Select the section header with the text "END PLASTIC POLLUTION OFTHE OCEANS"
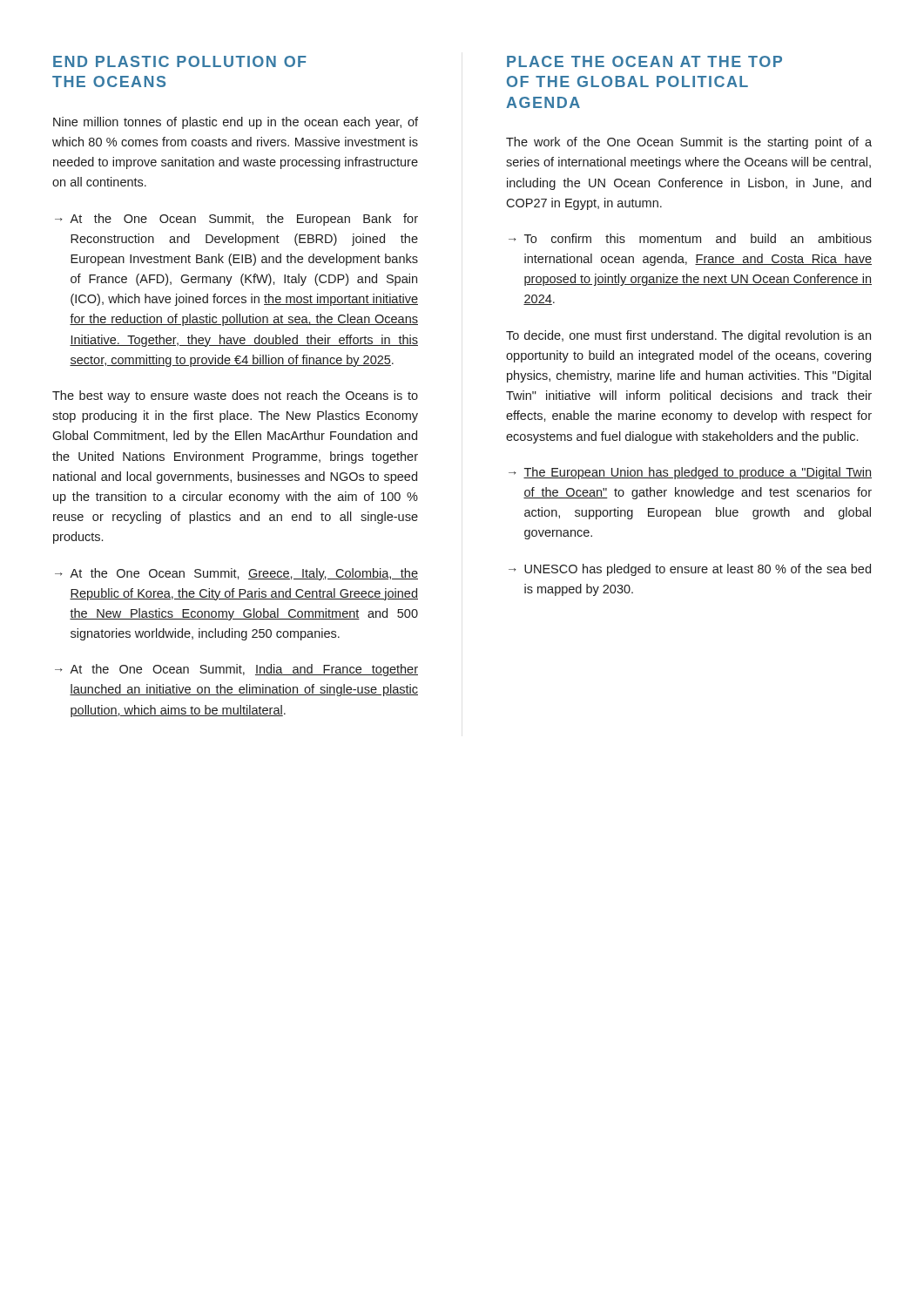 [180, 72]
